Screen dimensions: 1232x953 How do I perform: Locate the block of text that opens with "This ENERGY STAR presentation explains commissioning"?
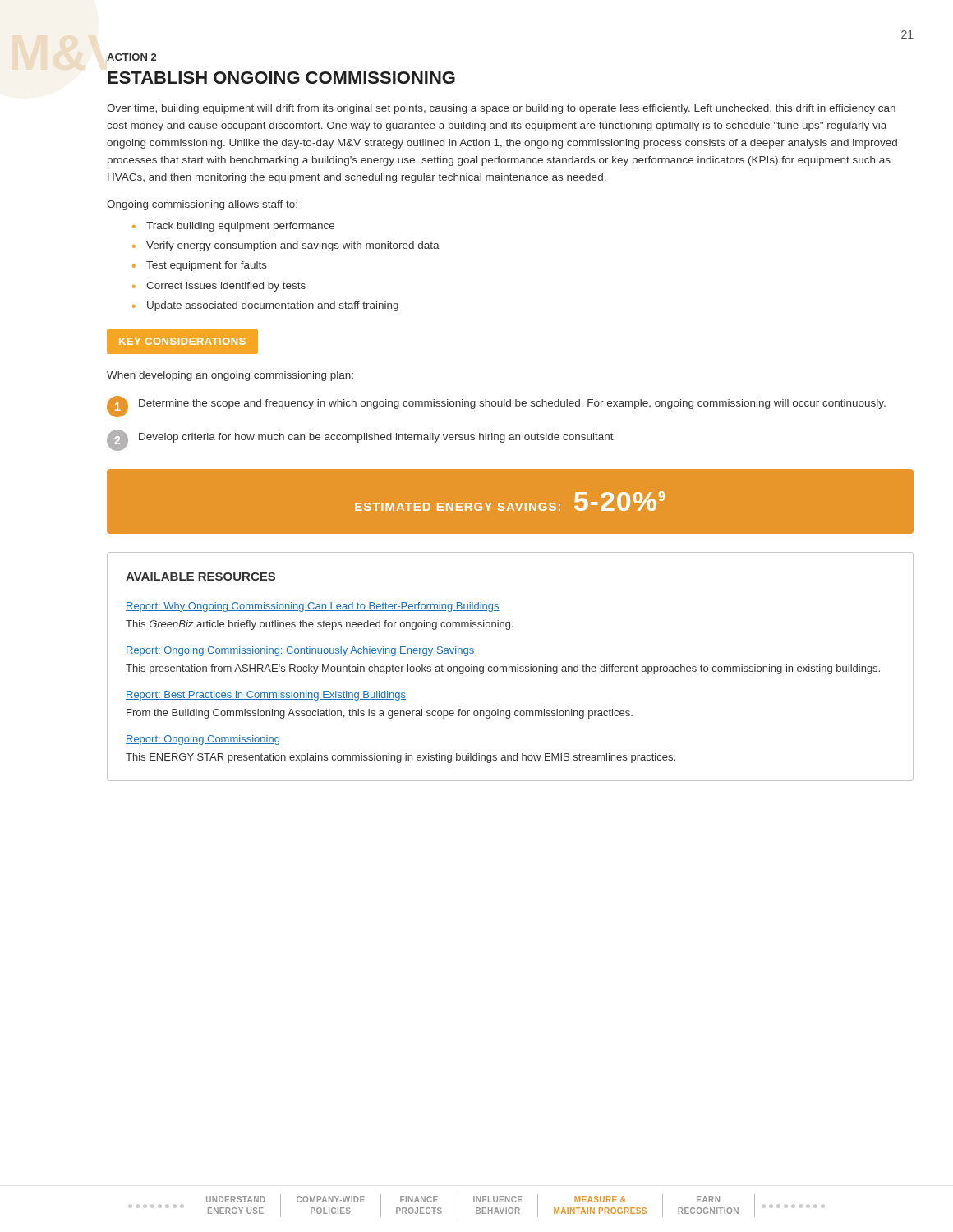401,757
